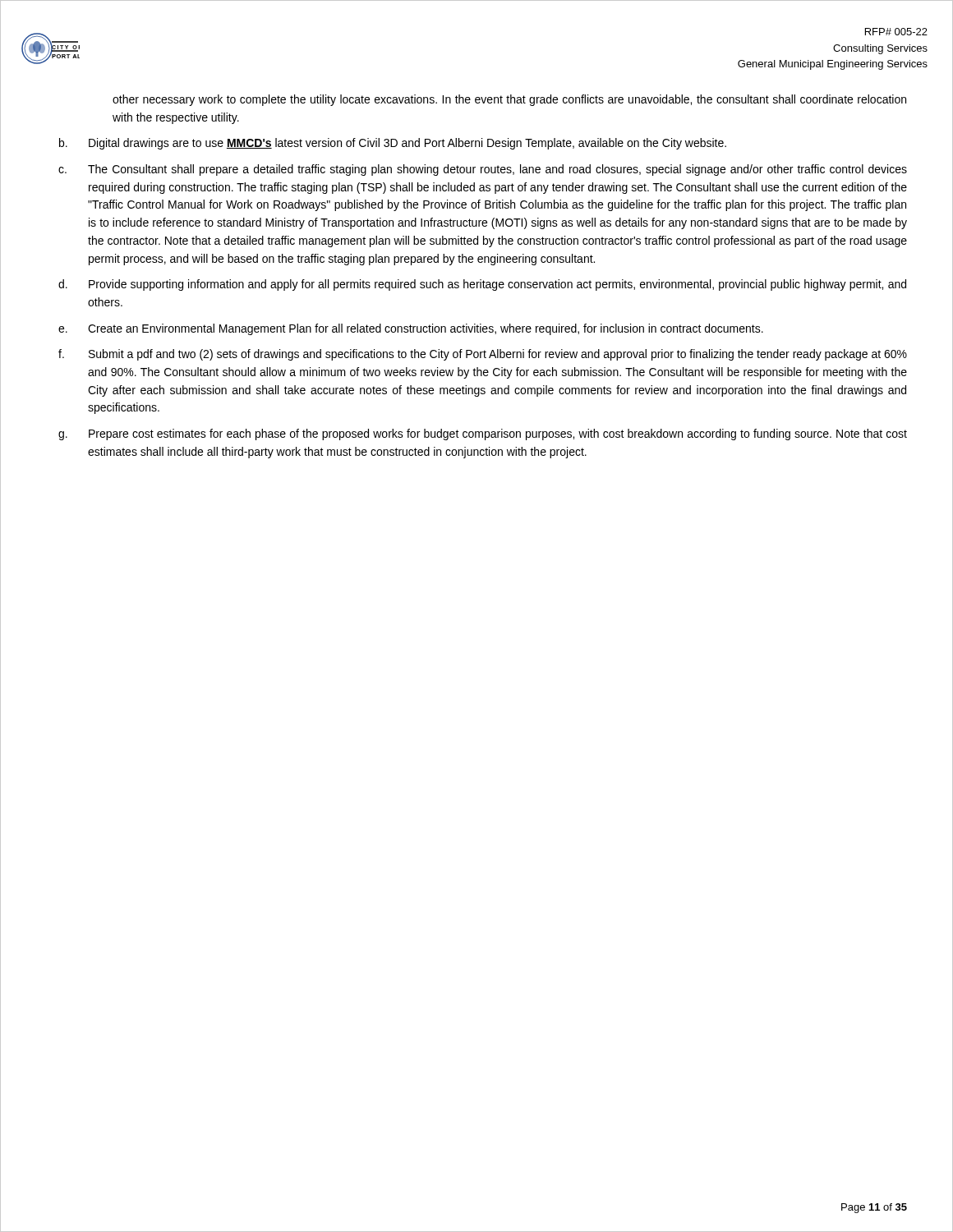This screenshot has height=1232, width=953.
Task: Point to the region starting "g. Prepare cost estimates for"
Action: tap(483, 443)
